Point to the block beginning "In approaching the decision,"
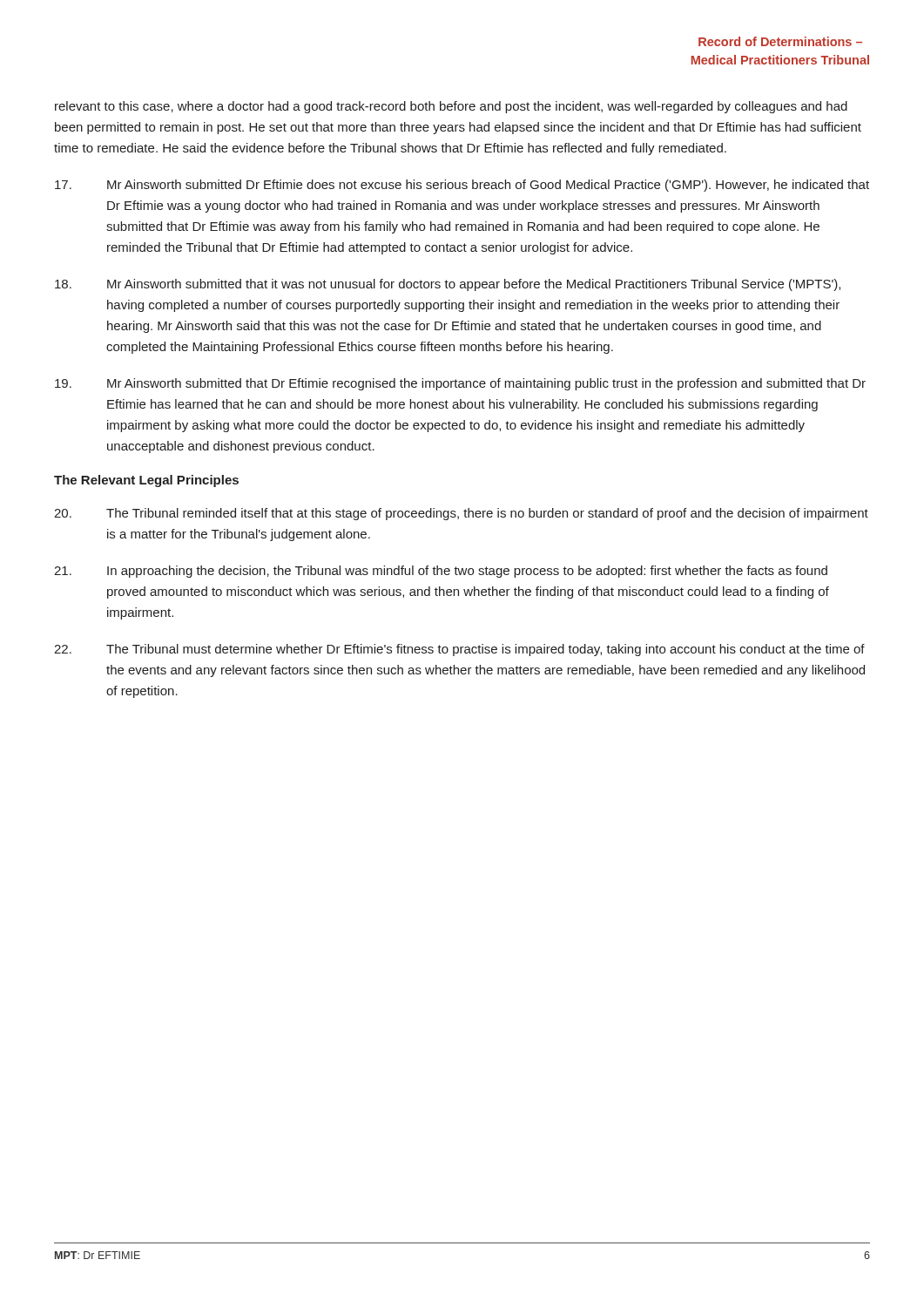 tap(462, 592)
